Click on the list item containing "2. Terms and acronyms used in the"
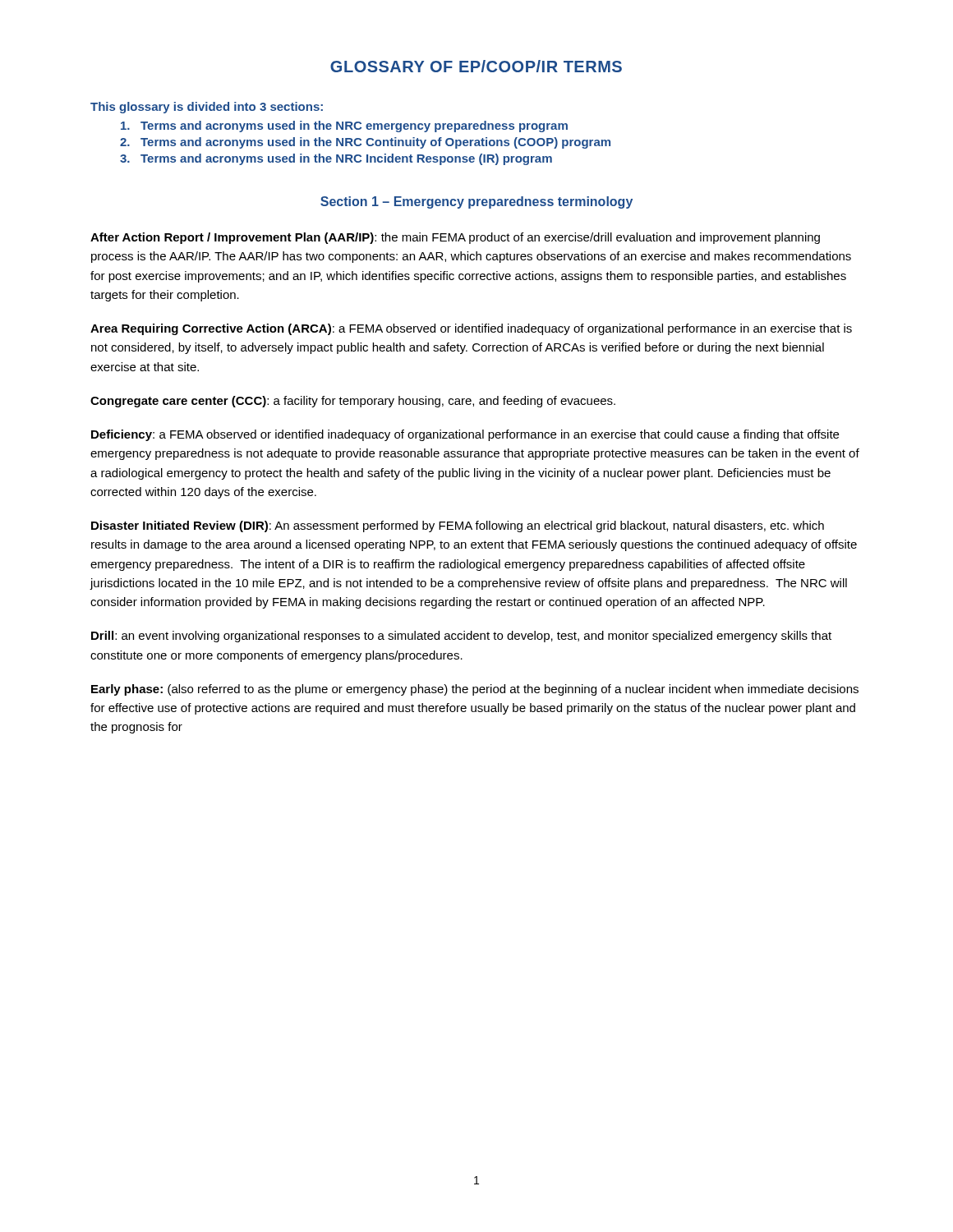 (366, 142)
